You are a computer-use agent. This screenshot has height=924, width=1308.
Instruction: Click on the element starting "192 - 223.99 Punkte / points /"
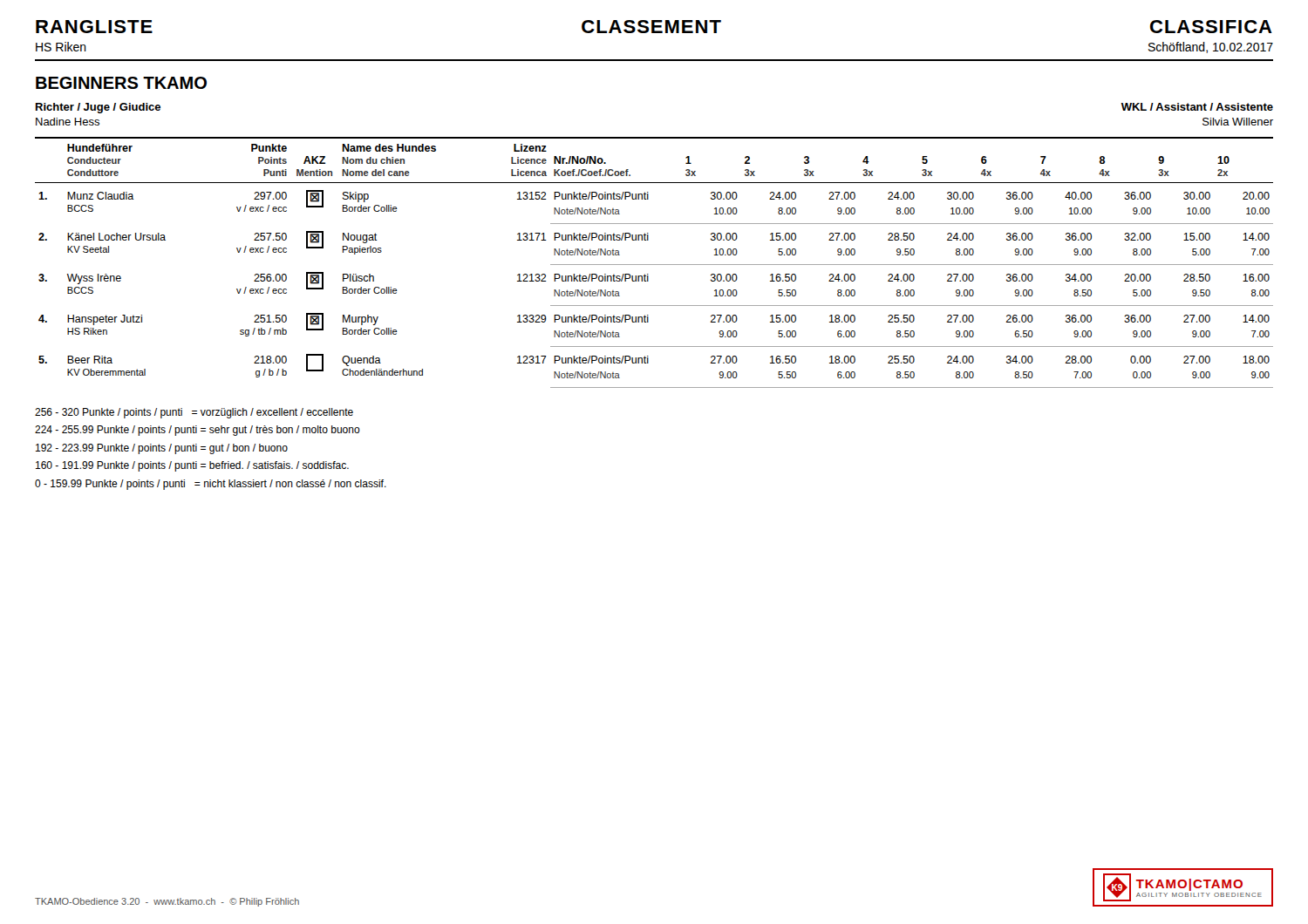161,448
